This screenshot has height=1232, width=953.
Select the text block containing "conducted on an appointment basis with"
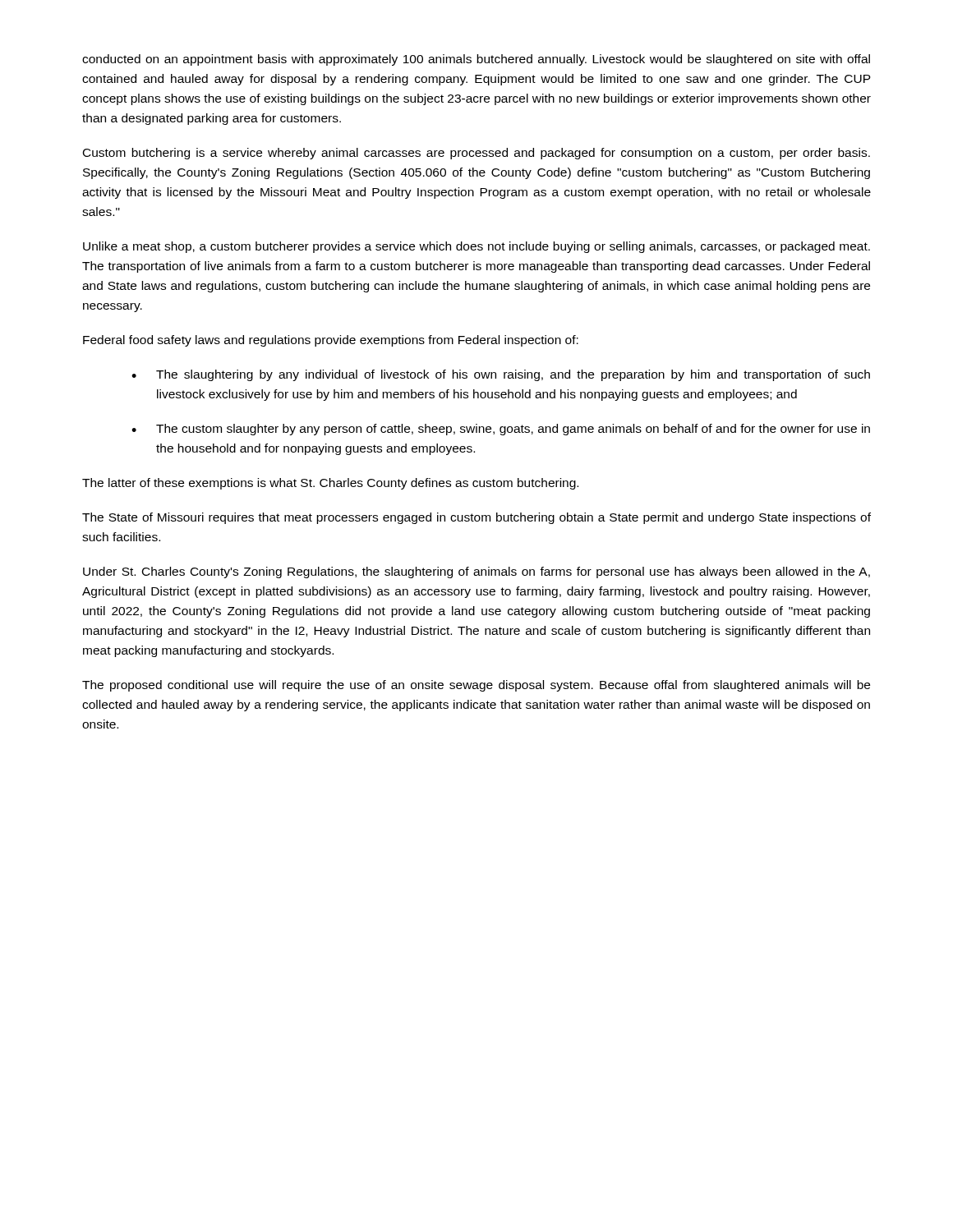[x=476, y=88]
